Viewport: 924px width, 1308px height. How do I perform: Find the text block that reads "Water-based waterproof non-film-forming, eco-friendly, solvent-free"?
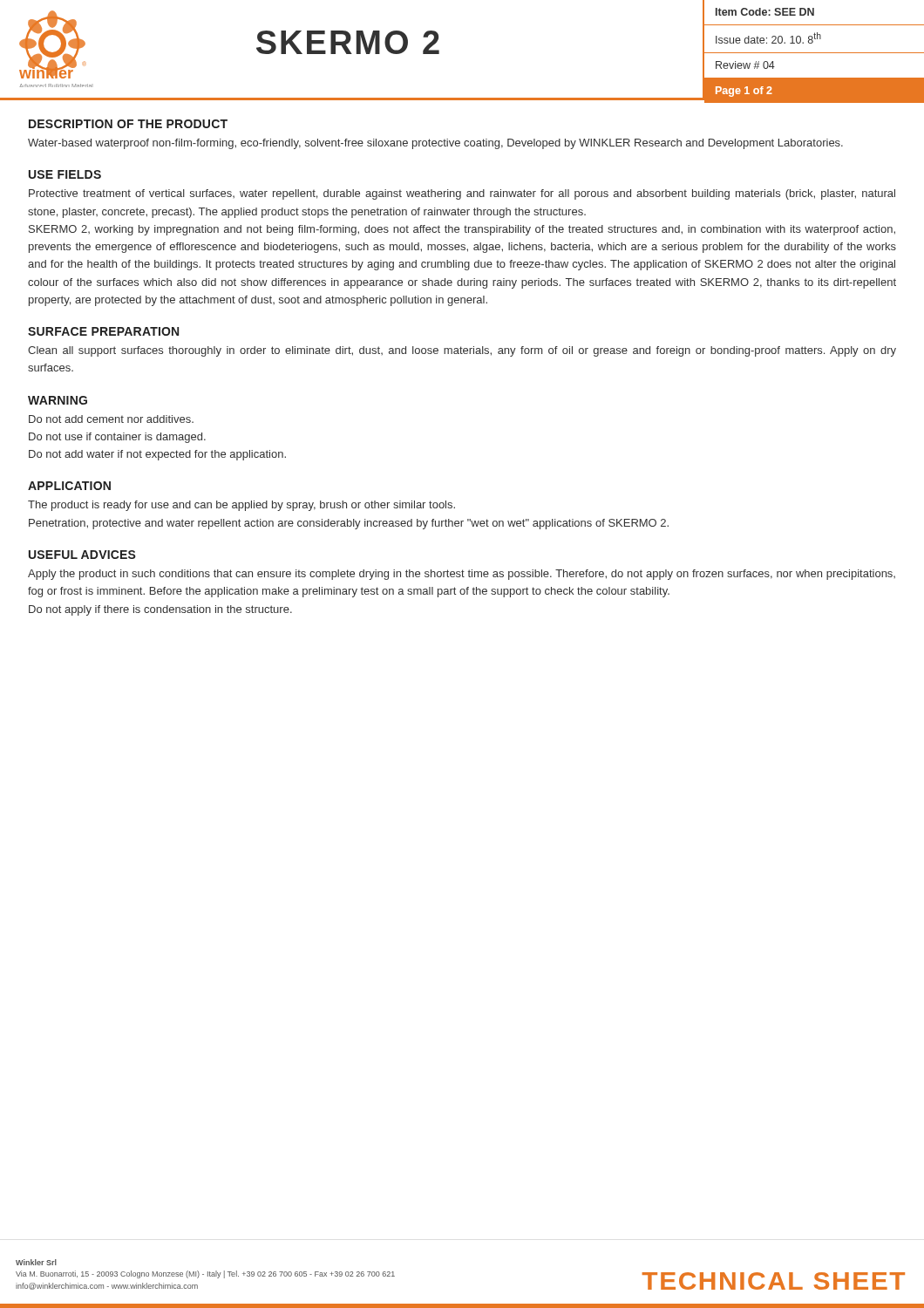coord(436,143)
